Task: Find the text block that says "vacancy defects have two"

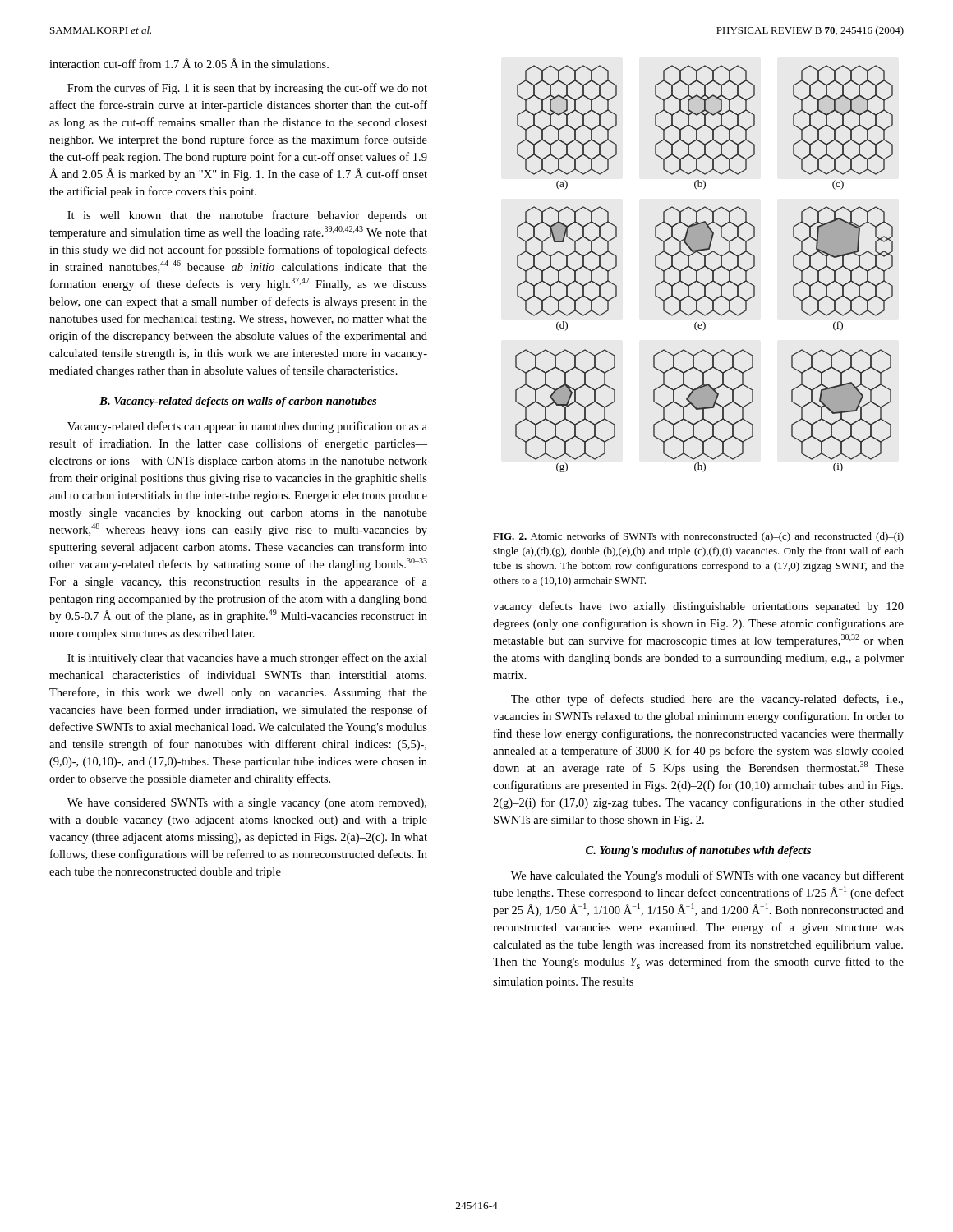Action: click(x=698, y=713)
